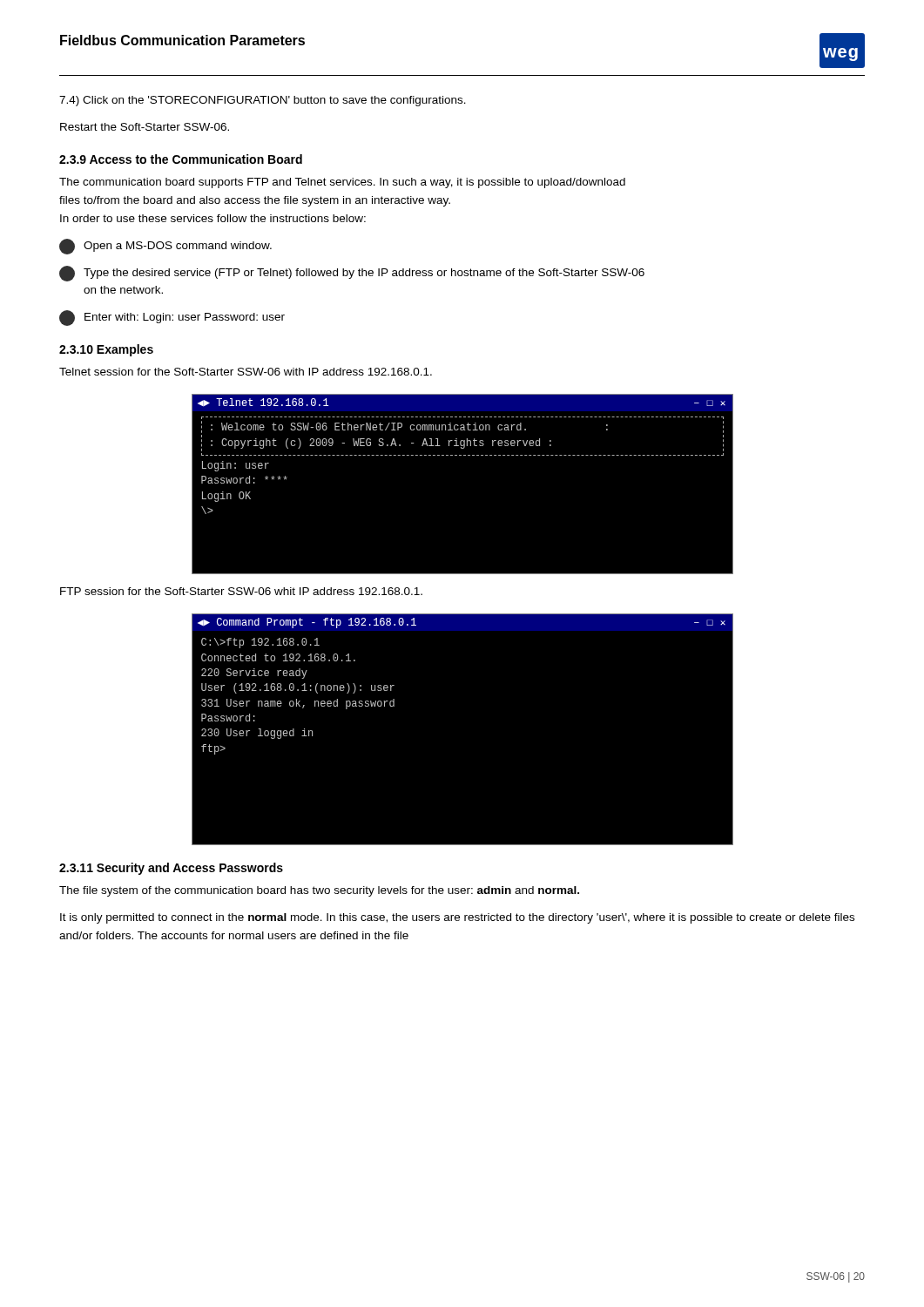Select the list item that says "Type the desired"
Screen dimensions: 1307x924
(x=352, y=282)
